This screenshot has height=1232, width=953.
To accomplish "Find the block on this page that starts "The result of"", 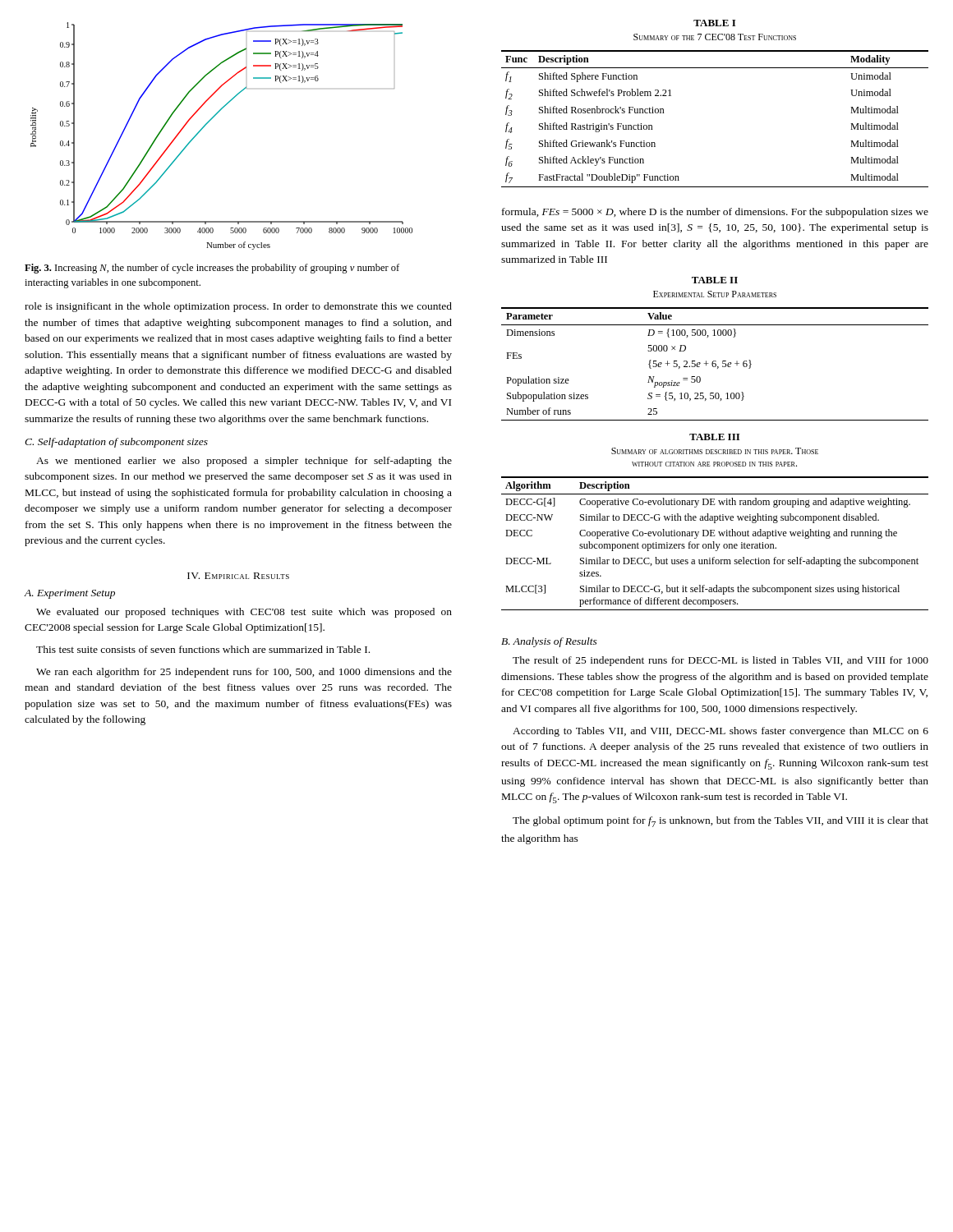I will coord(715,749).
